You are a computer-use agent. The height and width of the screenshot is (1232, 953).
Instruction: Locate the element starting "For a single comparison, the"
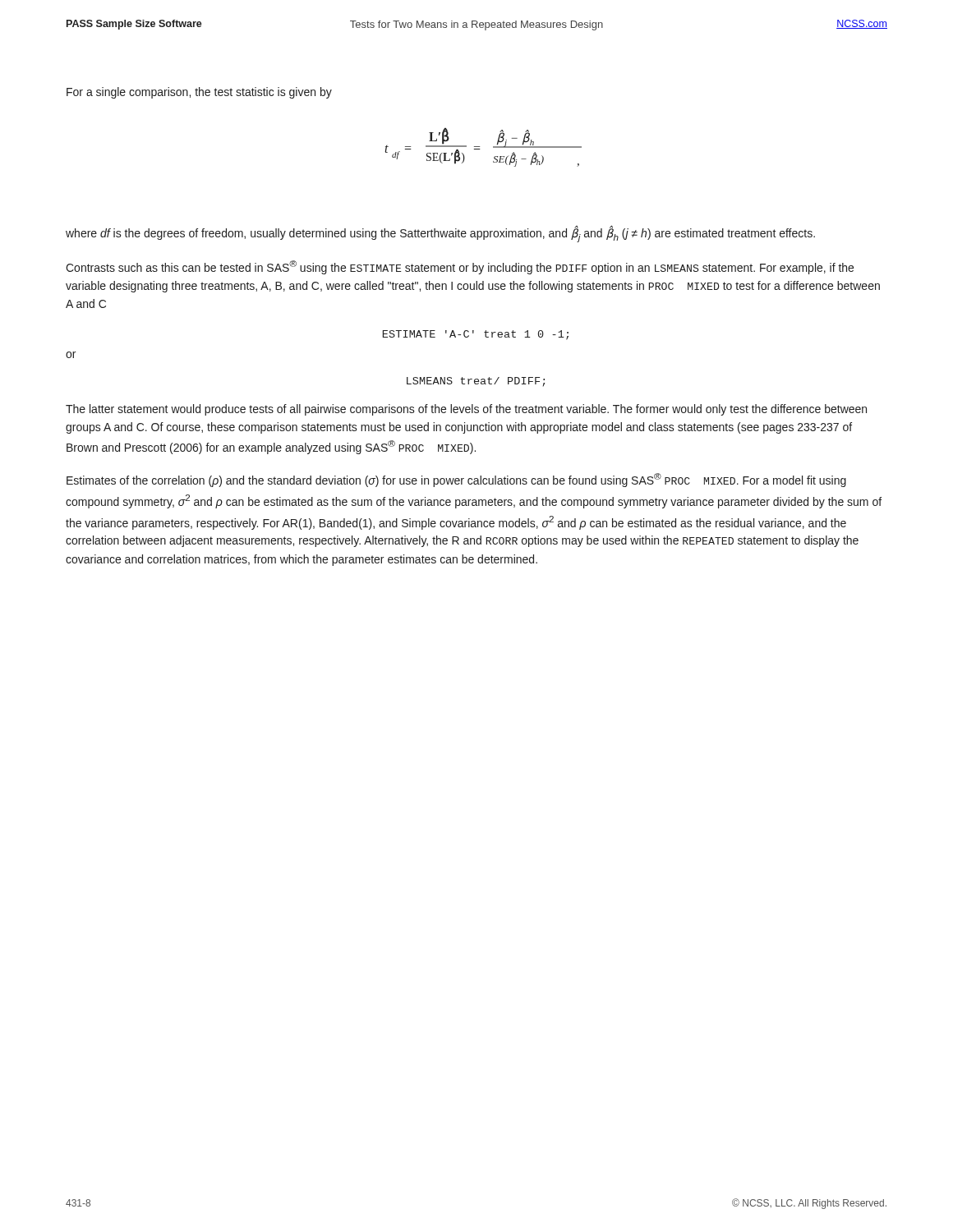pyautogui.click(x=199, y=92)
